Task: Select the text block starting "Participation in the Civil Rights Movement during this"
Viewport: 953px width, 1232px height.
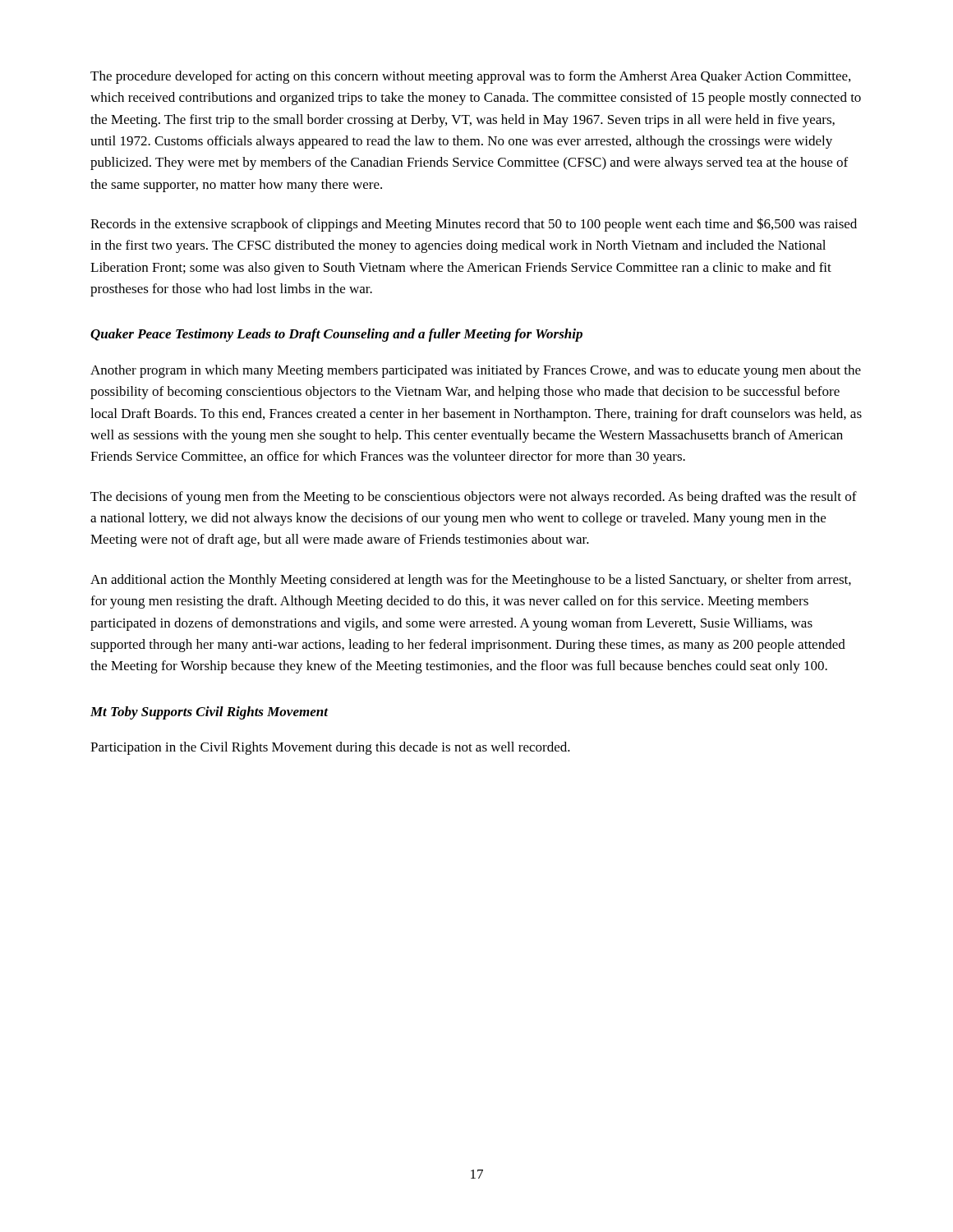Action: (330, 747)
